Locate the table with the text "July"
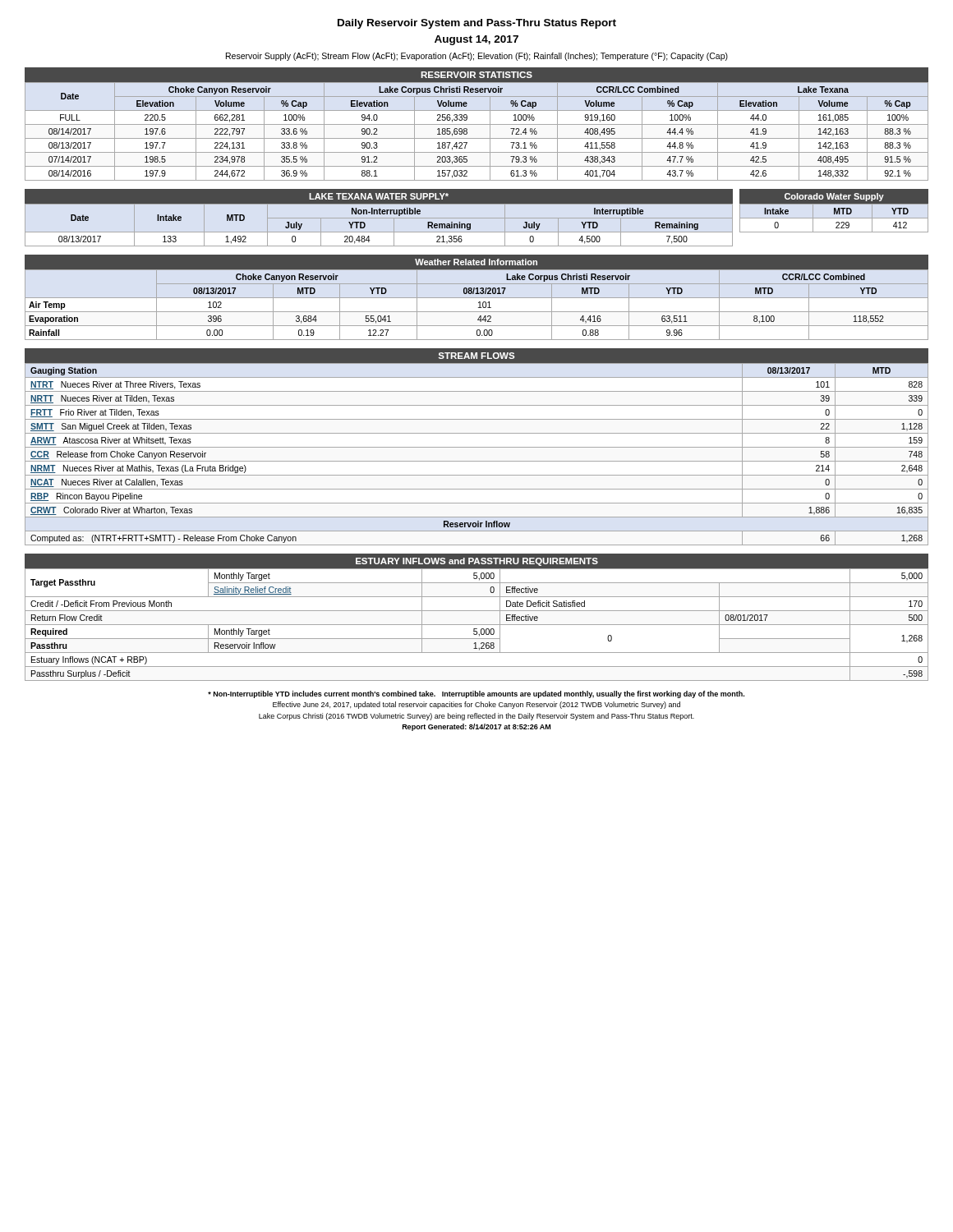This screenshot has width=953, height=1232. (379, 225)
